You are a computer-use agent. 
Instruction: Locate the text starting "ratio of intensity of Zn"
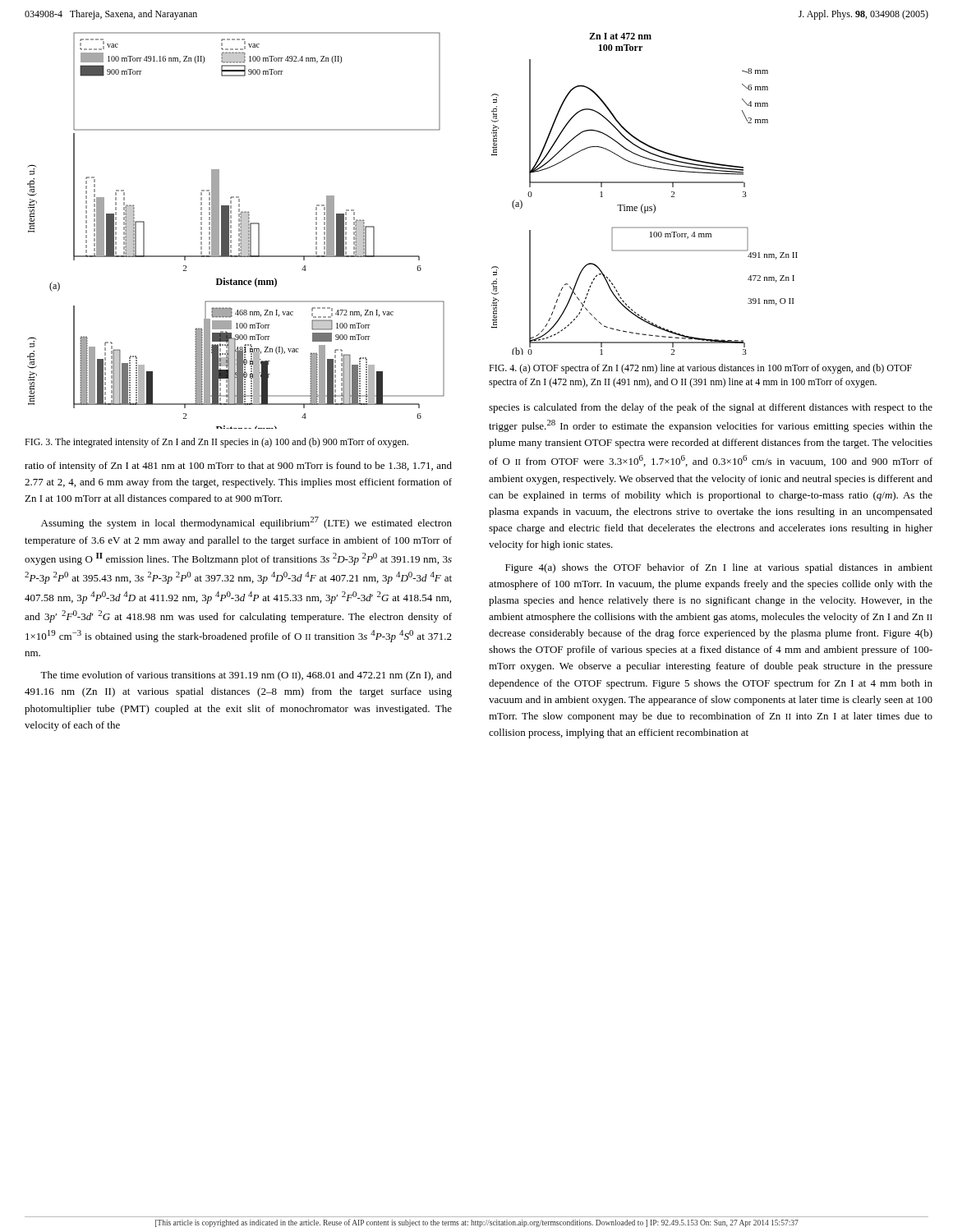coord(238,595)
